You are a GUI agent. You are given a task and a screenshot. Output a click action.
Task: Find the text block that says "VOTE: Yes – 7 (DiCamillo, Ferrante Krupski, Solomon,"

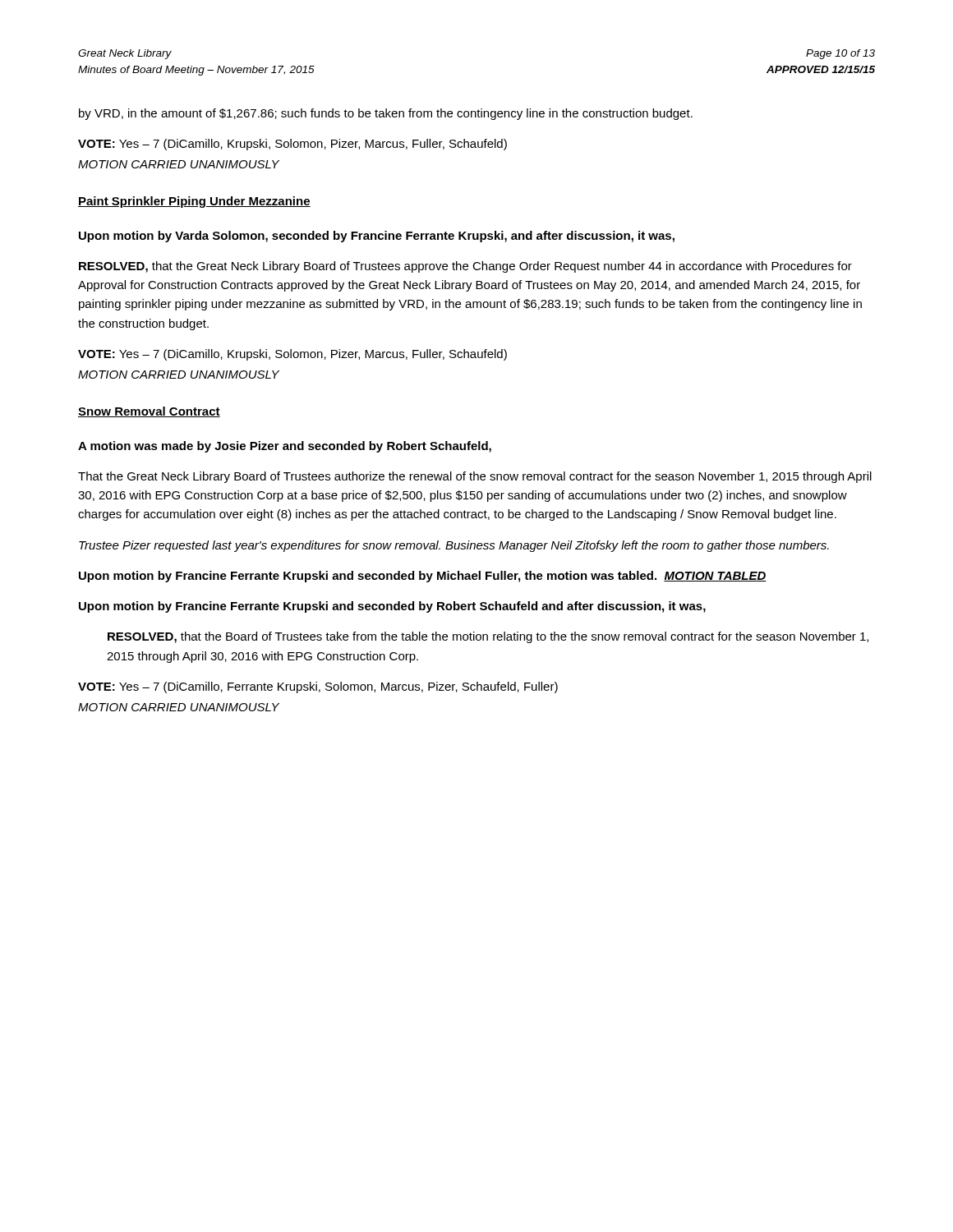coord(476,697)
